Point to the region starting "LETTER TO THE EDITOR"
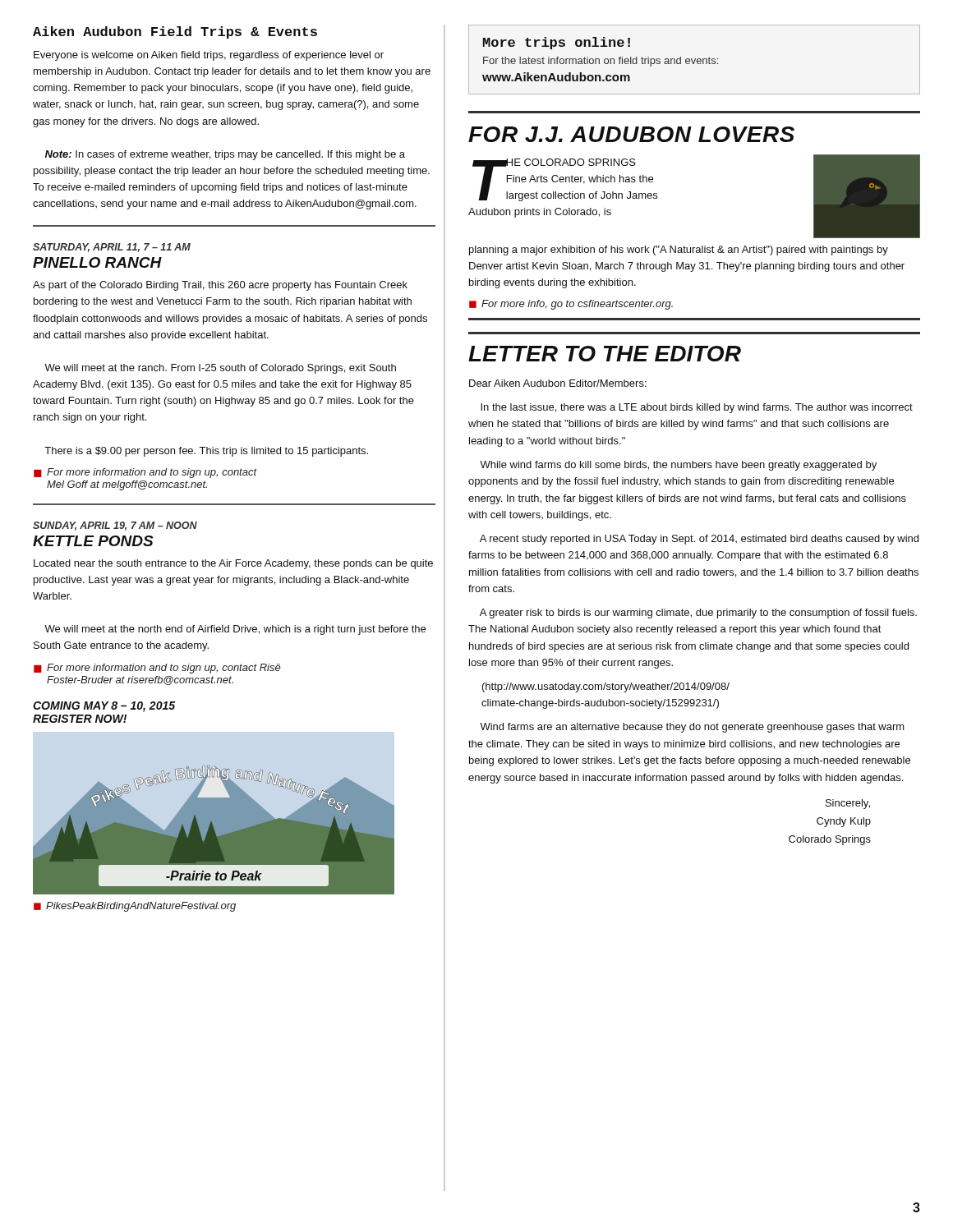 pos(605,354)
